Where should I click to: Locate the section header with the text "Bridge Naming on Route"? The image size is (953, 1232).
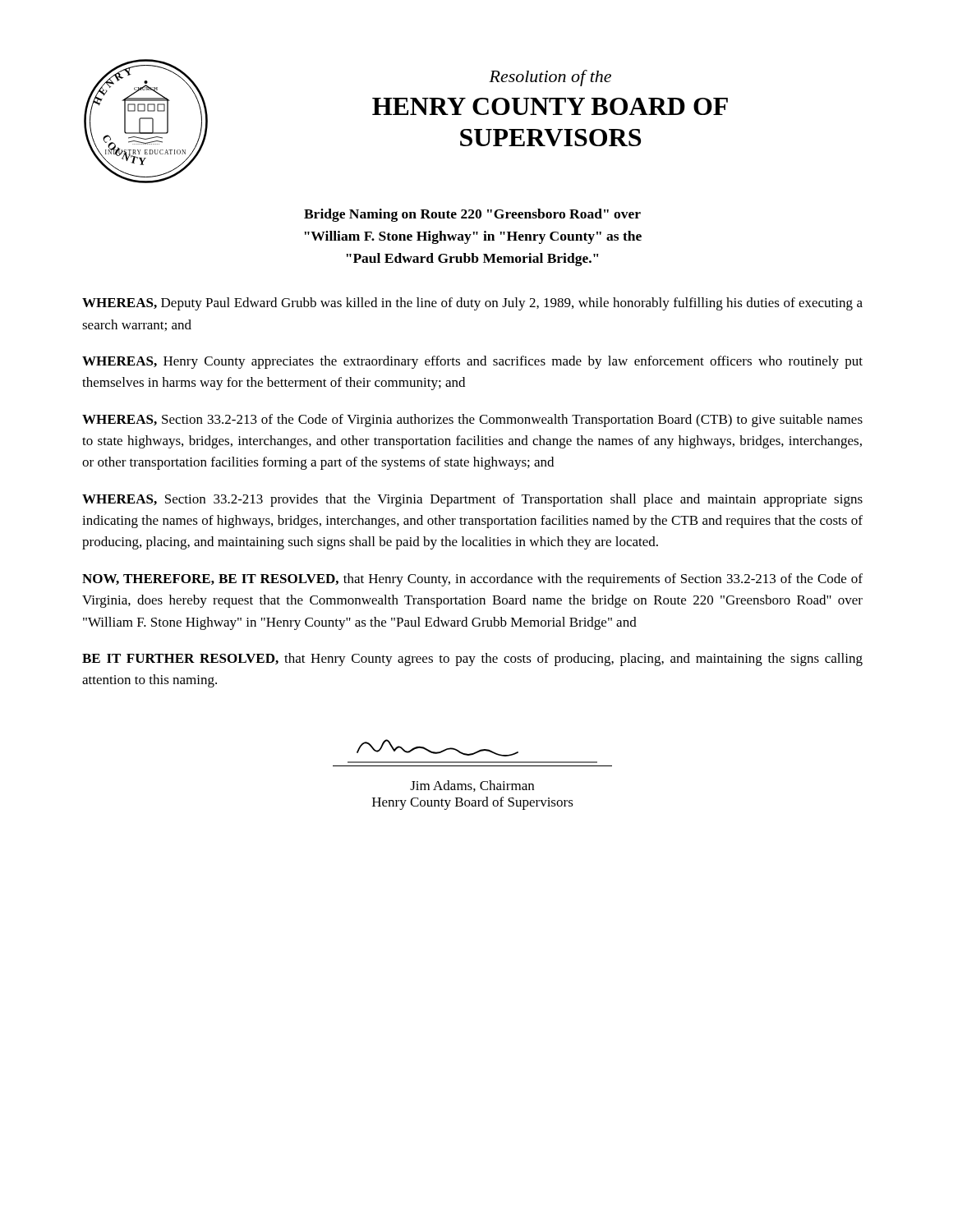[472, 236]
